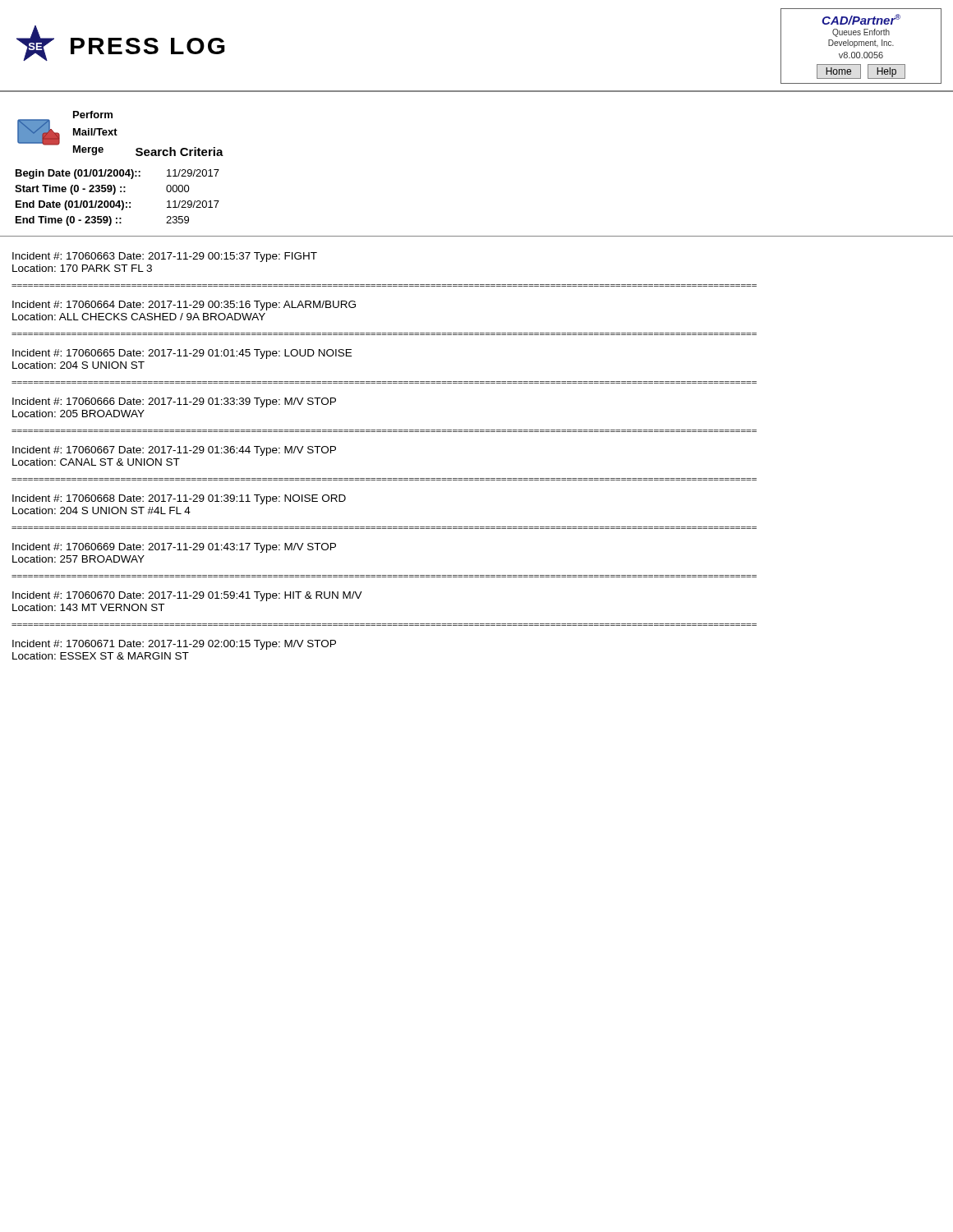Find the text starting "Search Criteria"
Viewport: 953px width, 1232px height.
179,152
